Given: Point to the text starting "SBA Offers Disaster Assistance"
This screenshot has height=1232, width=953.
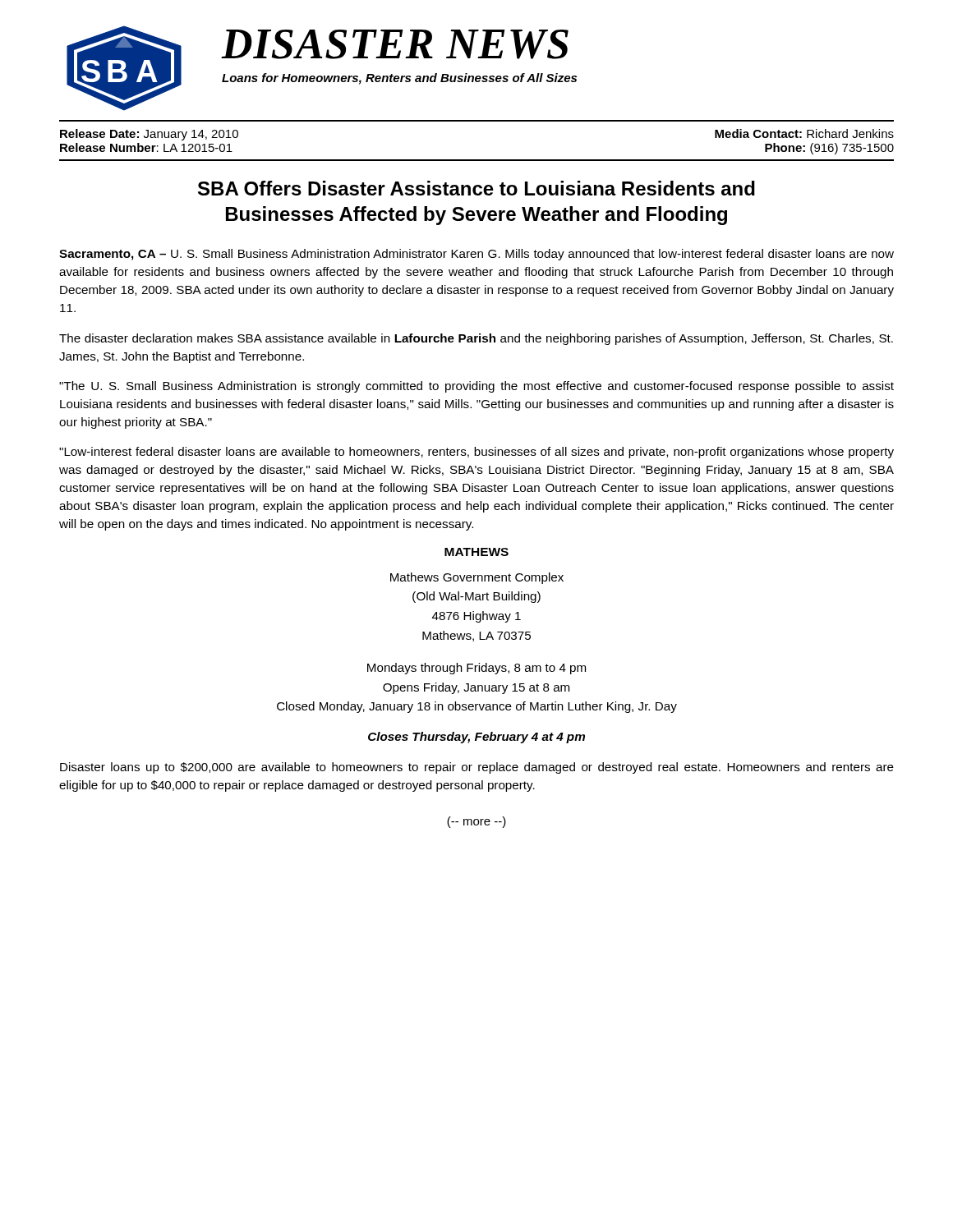Looking at the screenshot, I should coord(476,201).
